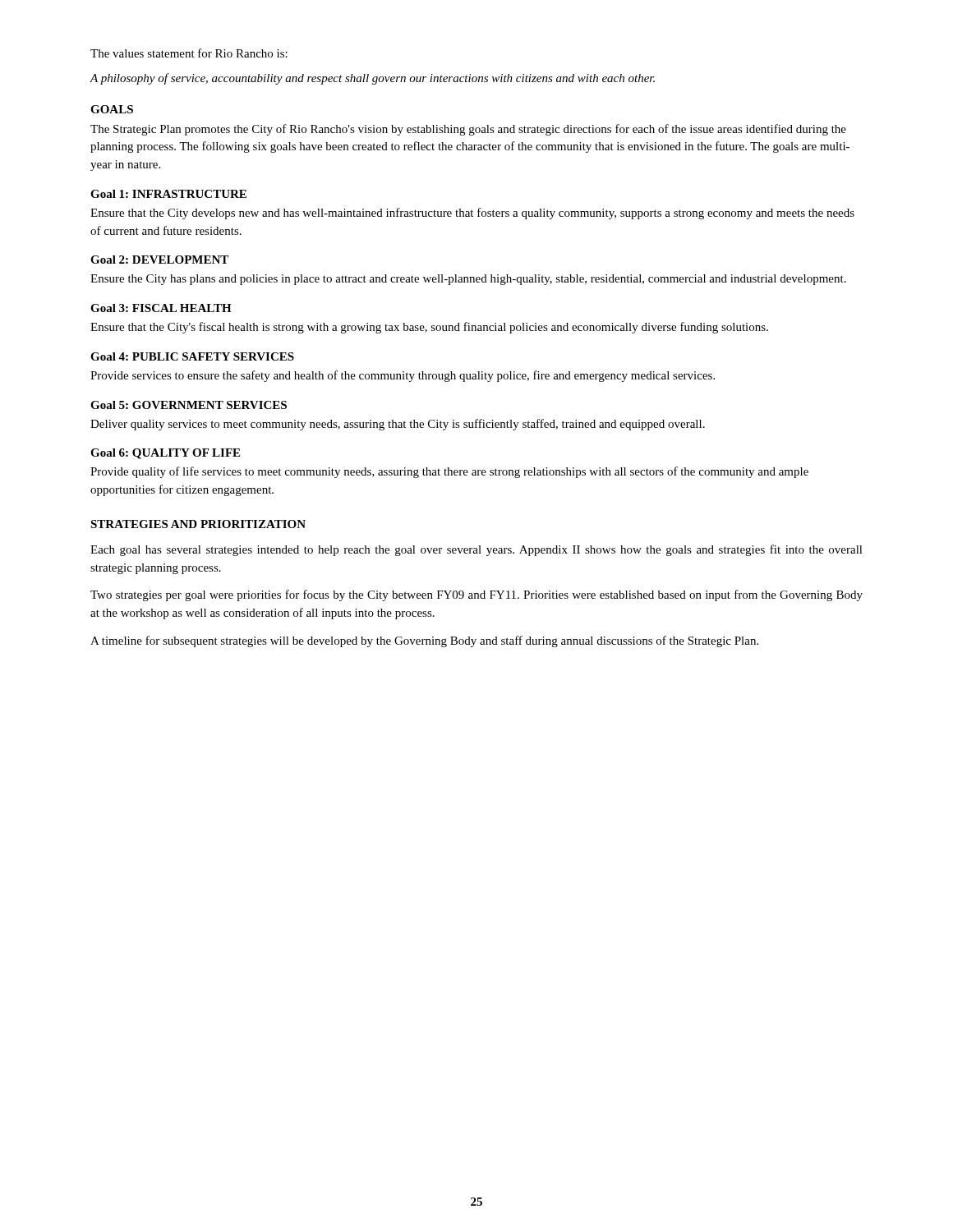Locate the text block starting "Goal 2: DEVELOPMENT"

160,260
